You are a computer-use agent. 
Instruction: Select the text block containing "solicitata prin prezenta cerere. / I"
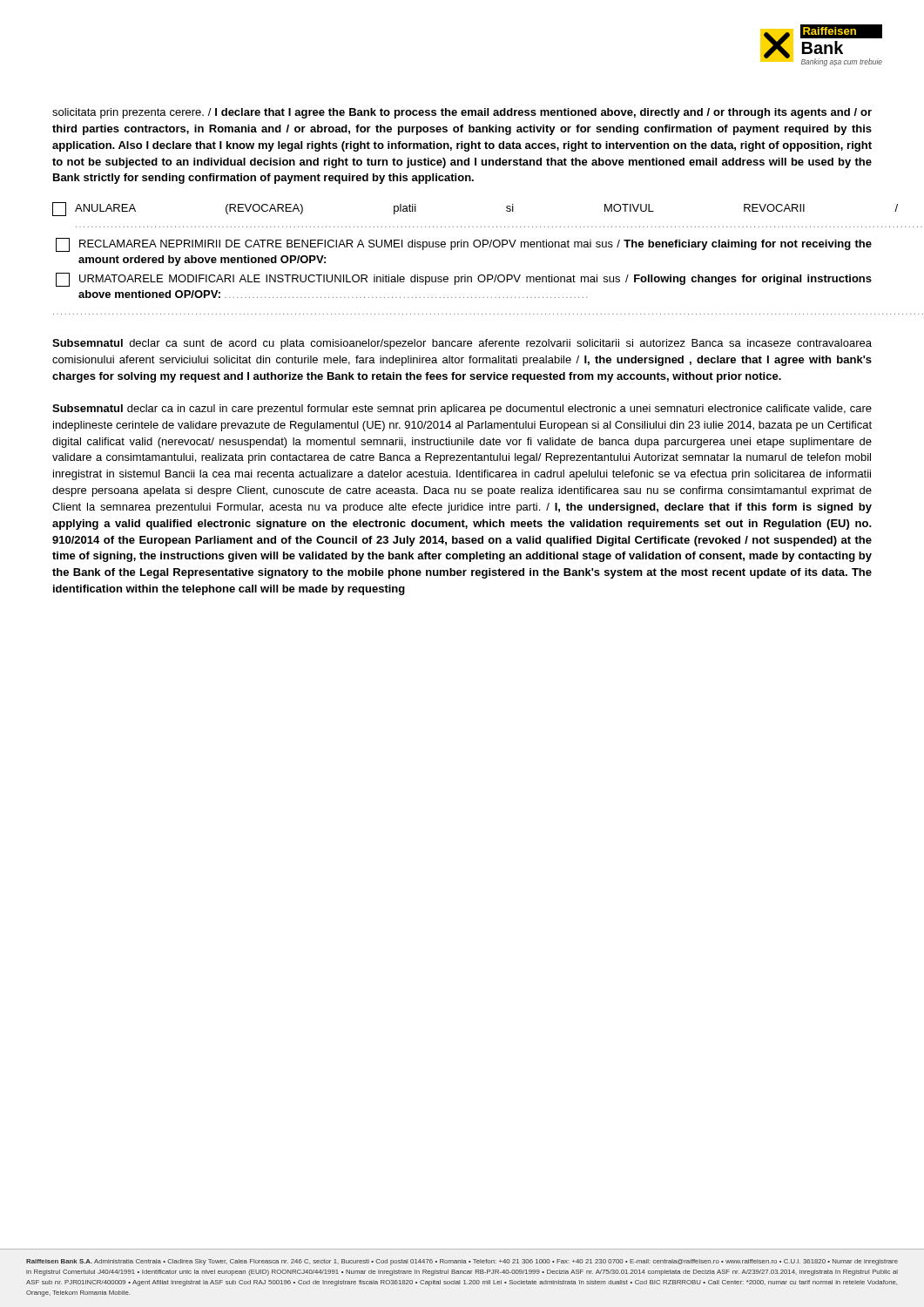pos(462,145)
